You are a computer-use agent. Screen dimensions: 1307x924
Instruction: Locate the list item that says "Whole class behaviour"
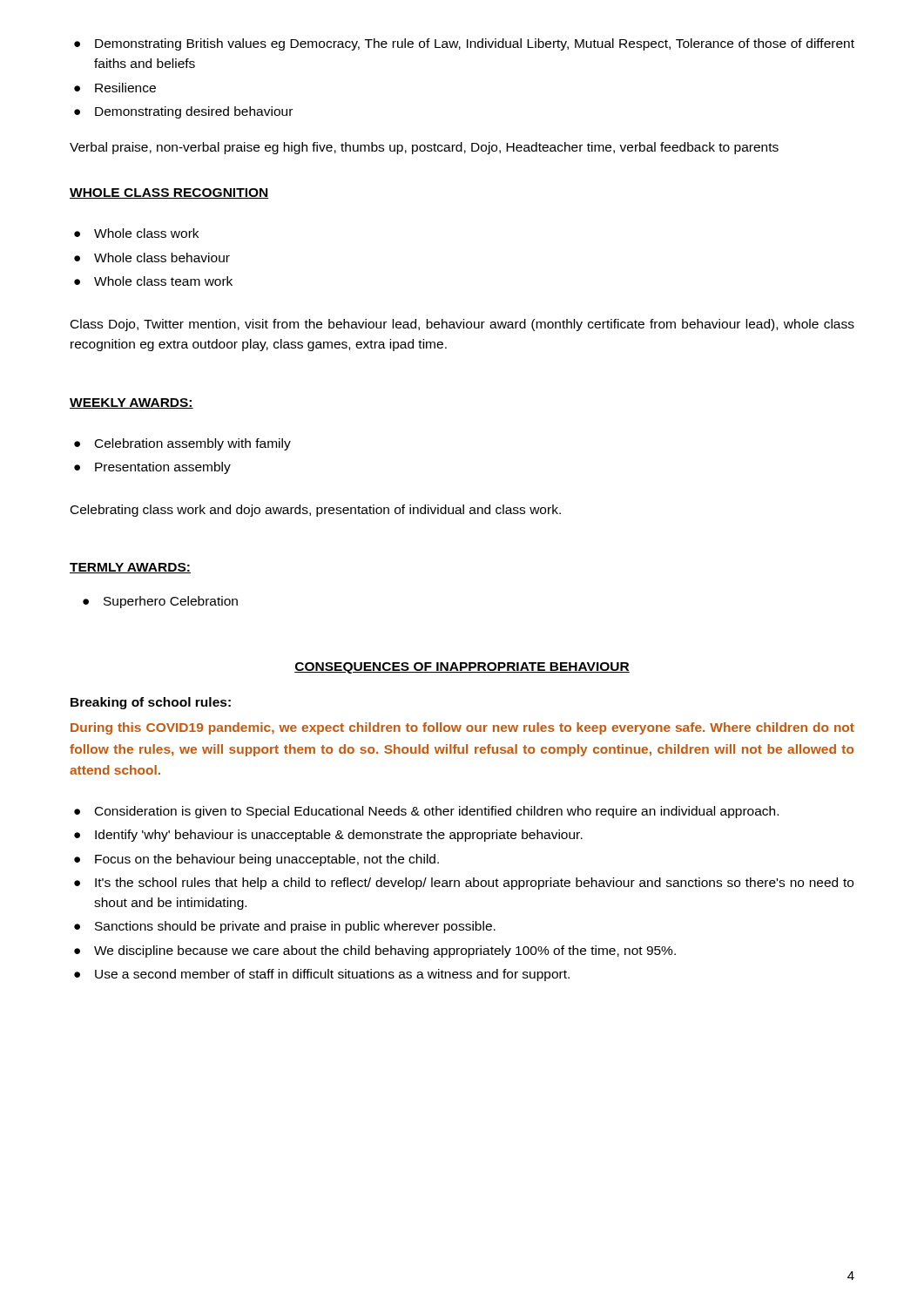pyautogui.click(x=152, y=257)
